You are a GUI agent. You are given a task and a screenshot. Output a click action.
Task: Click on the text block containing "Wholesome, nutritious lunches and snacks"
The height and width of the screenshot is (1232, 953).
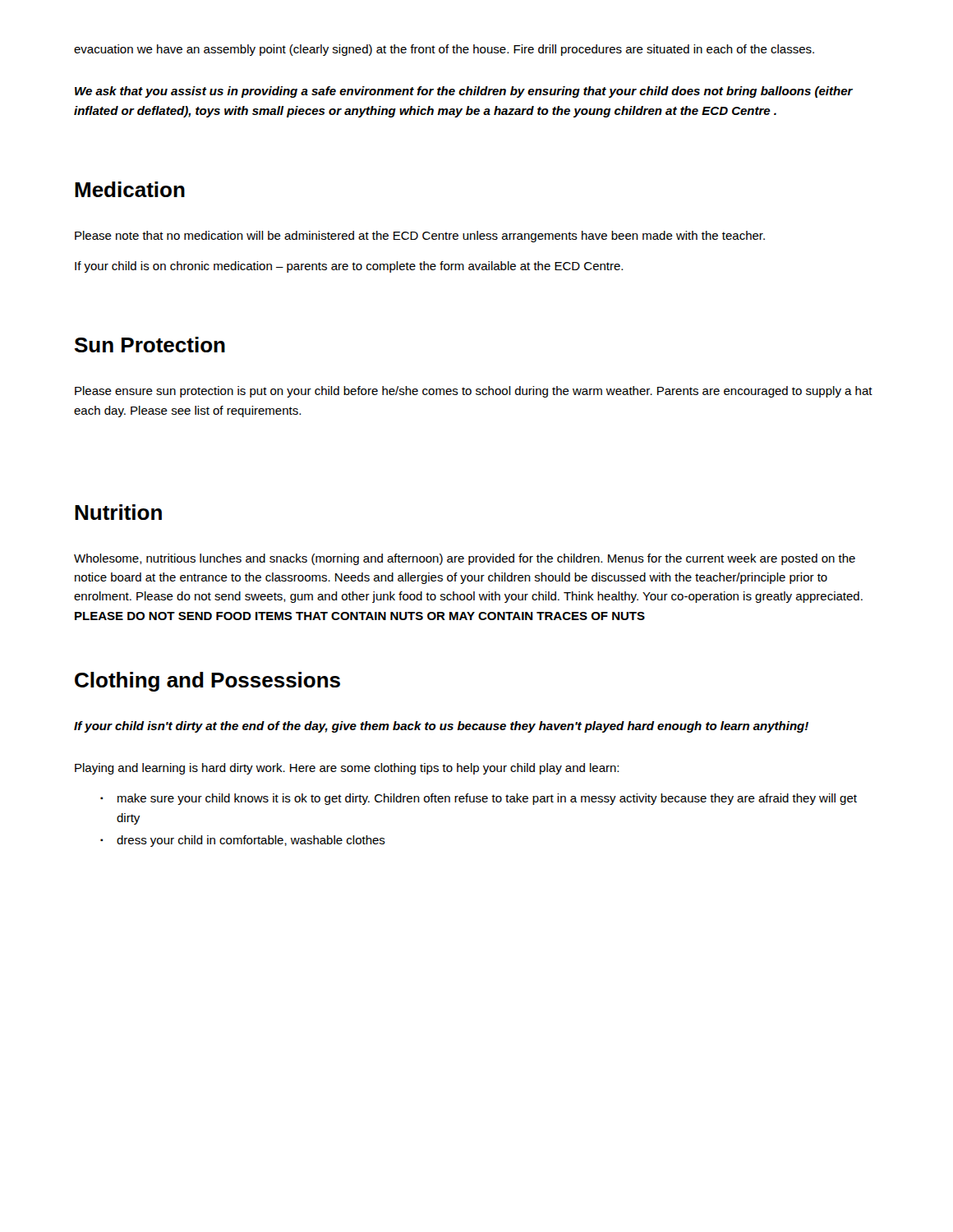pos(476,587)
